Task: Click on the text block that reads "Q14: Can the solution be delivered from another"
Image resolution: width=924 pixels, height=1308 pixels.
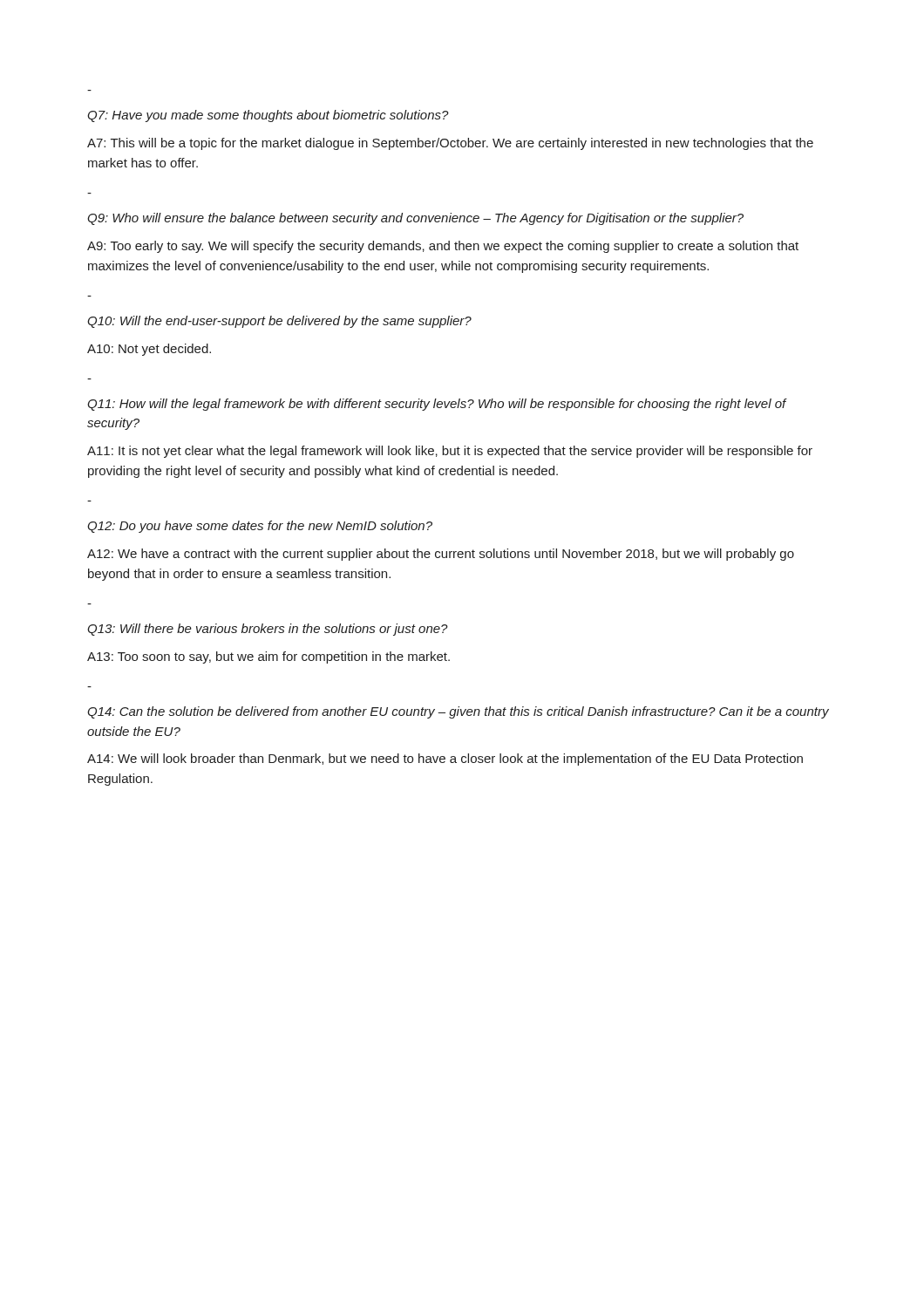Action: pyautogui.click(x=462, y=722)
